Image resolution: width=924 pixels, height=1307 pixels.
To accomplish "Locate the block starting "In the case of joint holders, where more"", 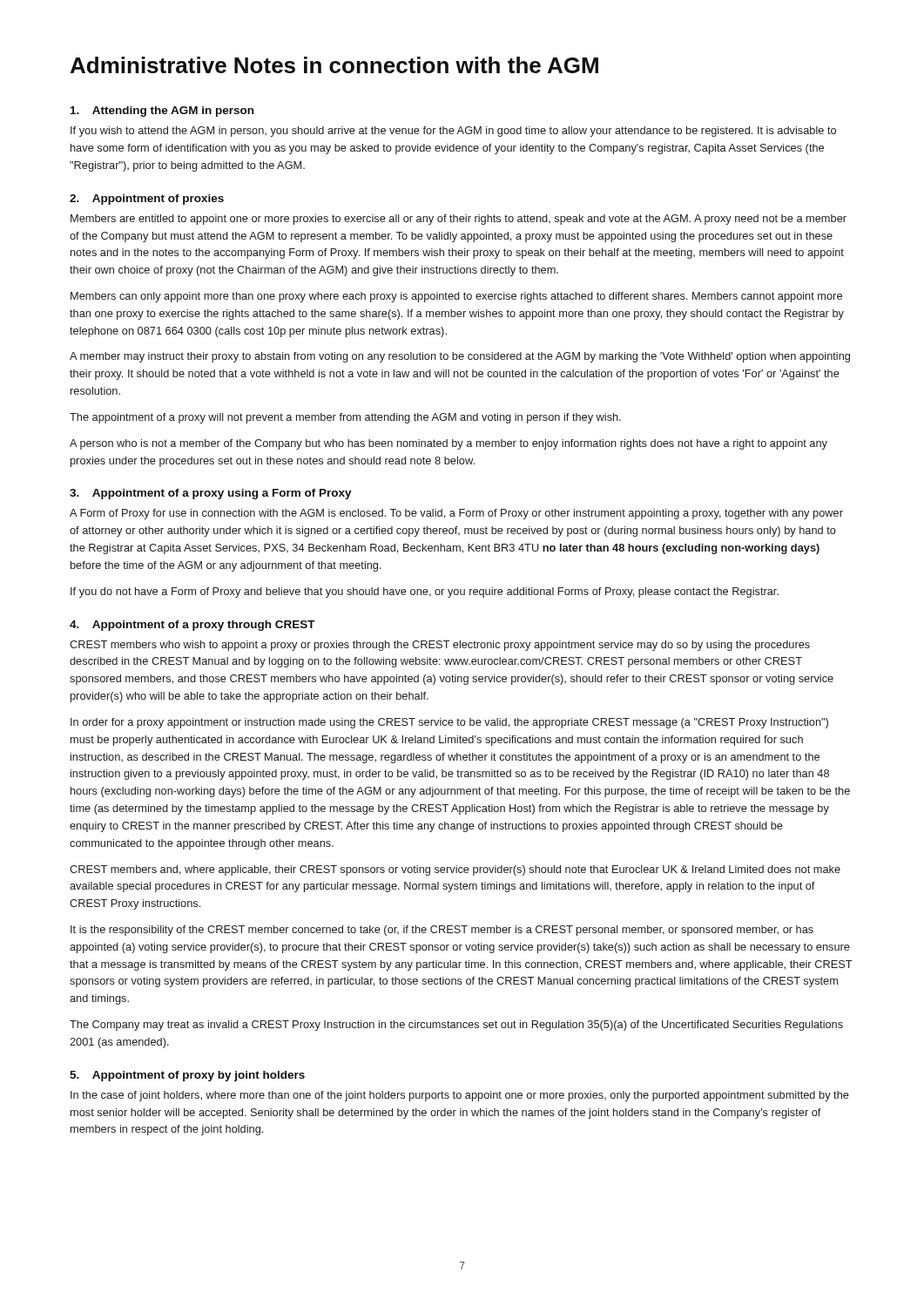I will 459,1112.
